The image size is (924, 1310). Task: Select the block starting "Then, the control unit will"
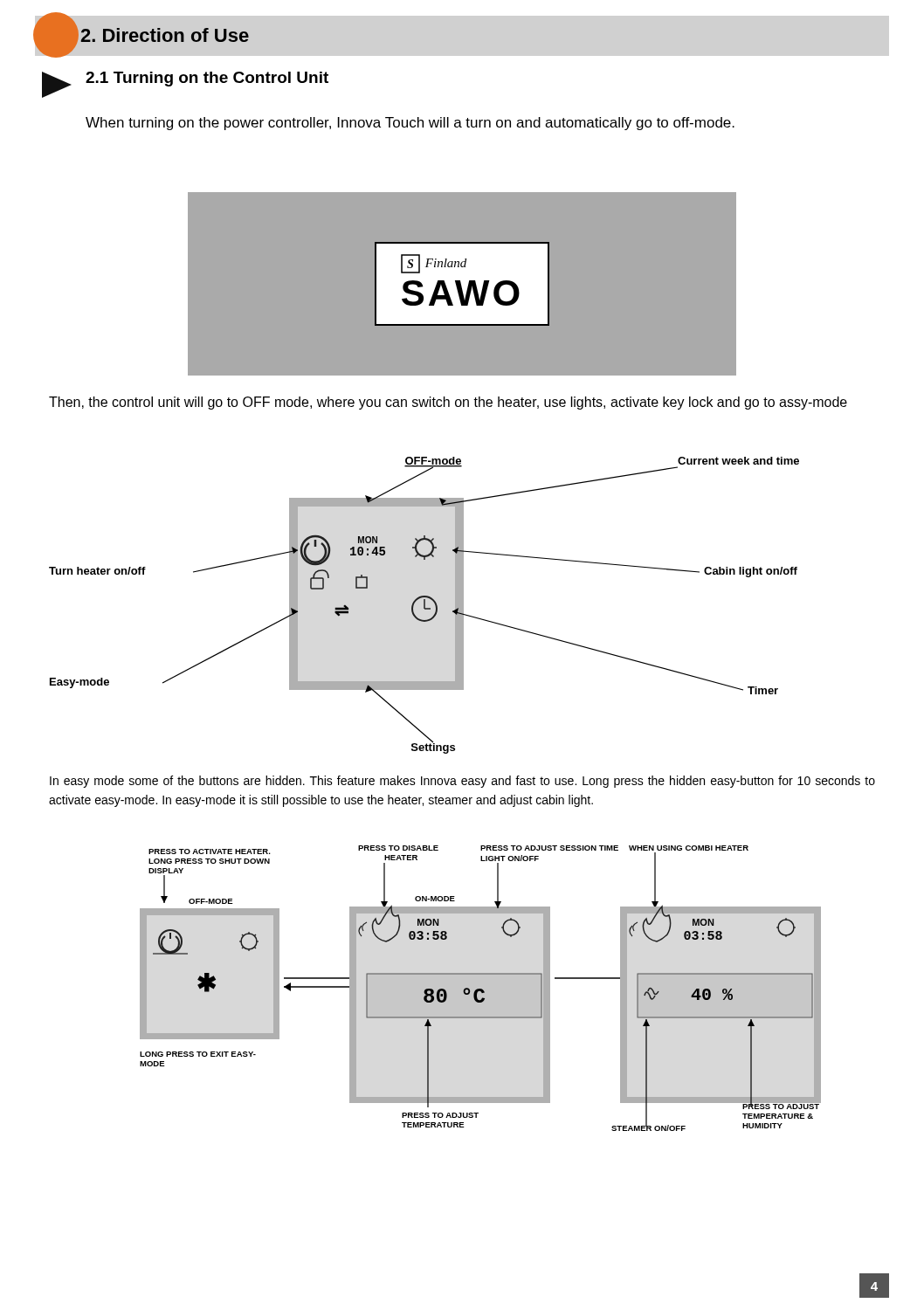[x=448, y=402]
